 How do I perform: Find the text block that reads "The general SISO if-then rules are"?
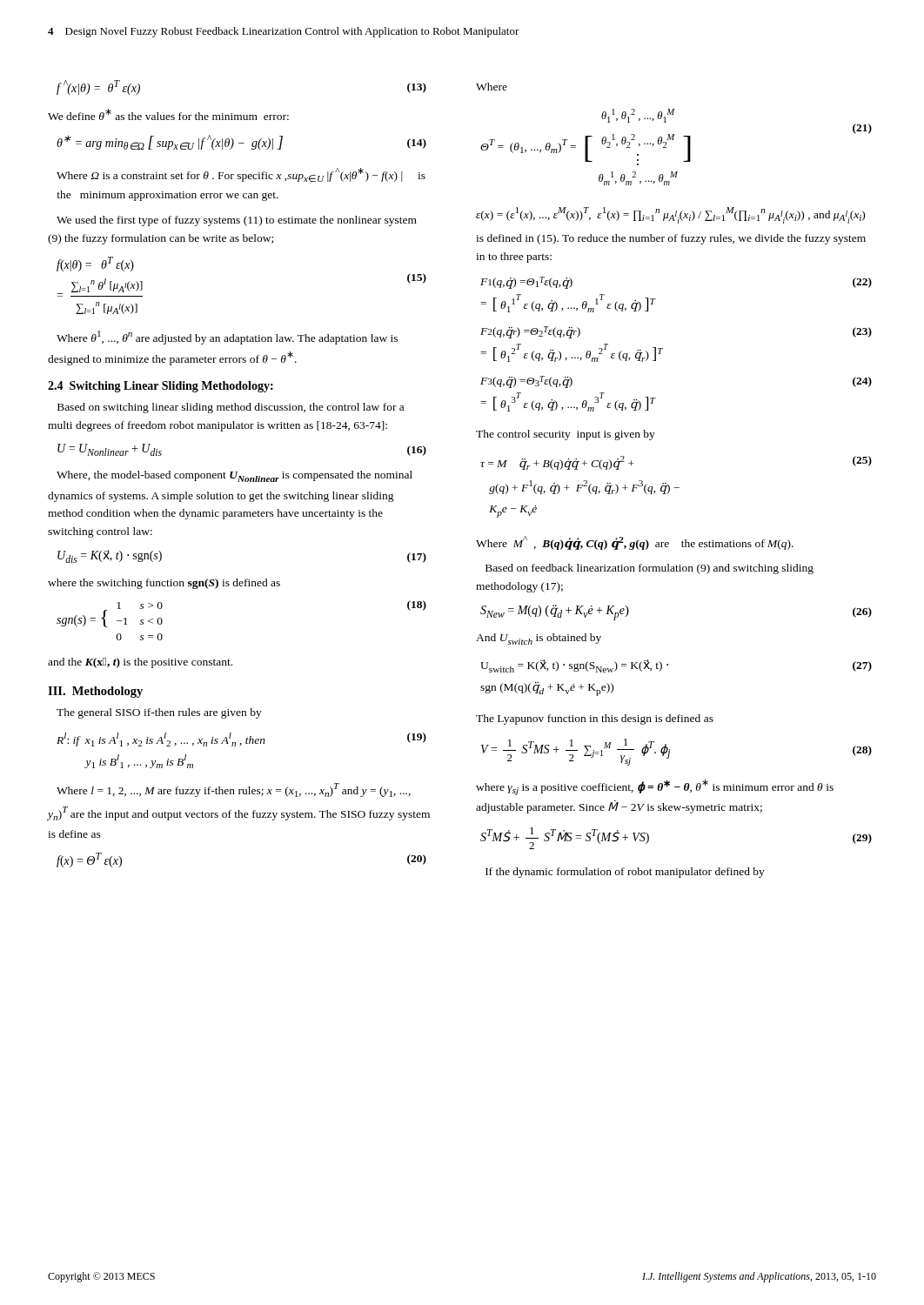(155, 712)
